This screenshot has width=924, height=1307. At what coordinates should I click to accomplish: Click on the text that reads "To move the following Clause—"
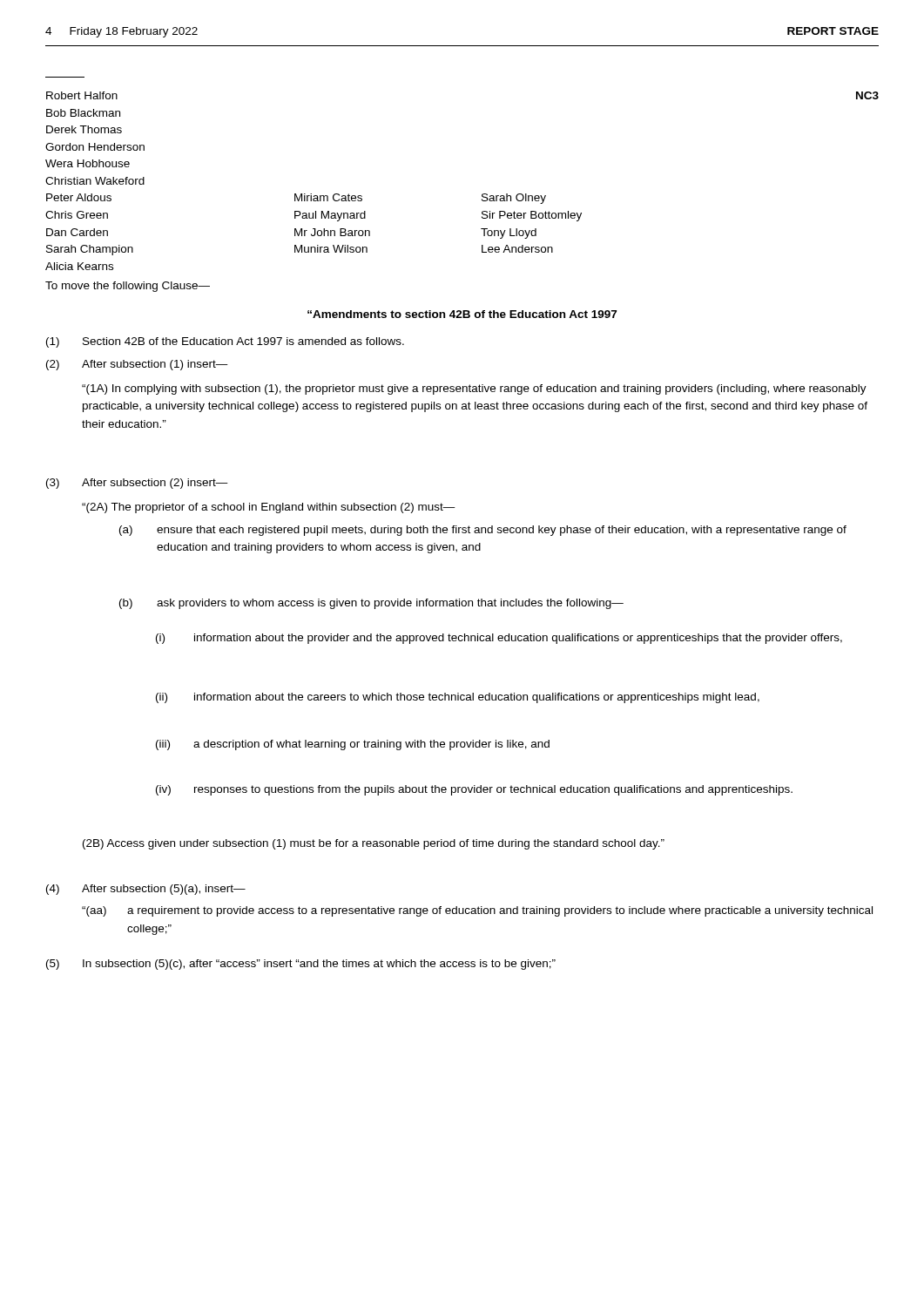tap(128, 285)
